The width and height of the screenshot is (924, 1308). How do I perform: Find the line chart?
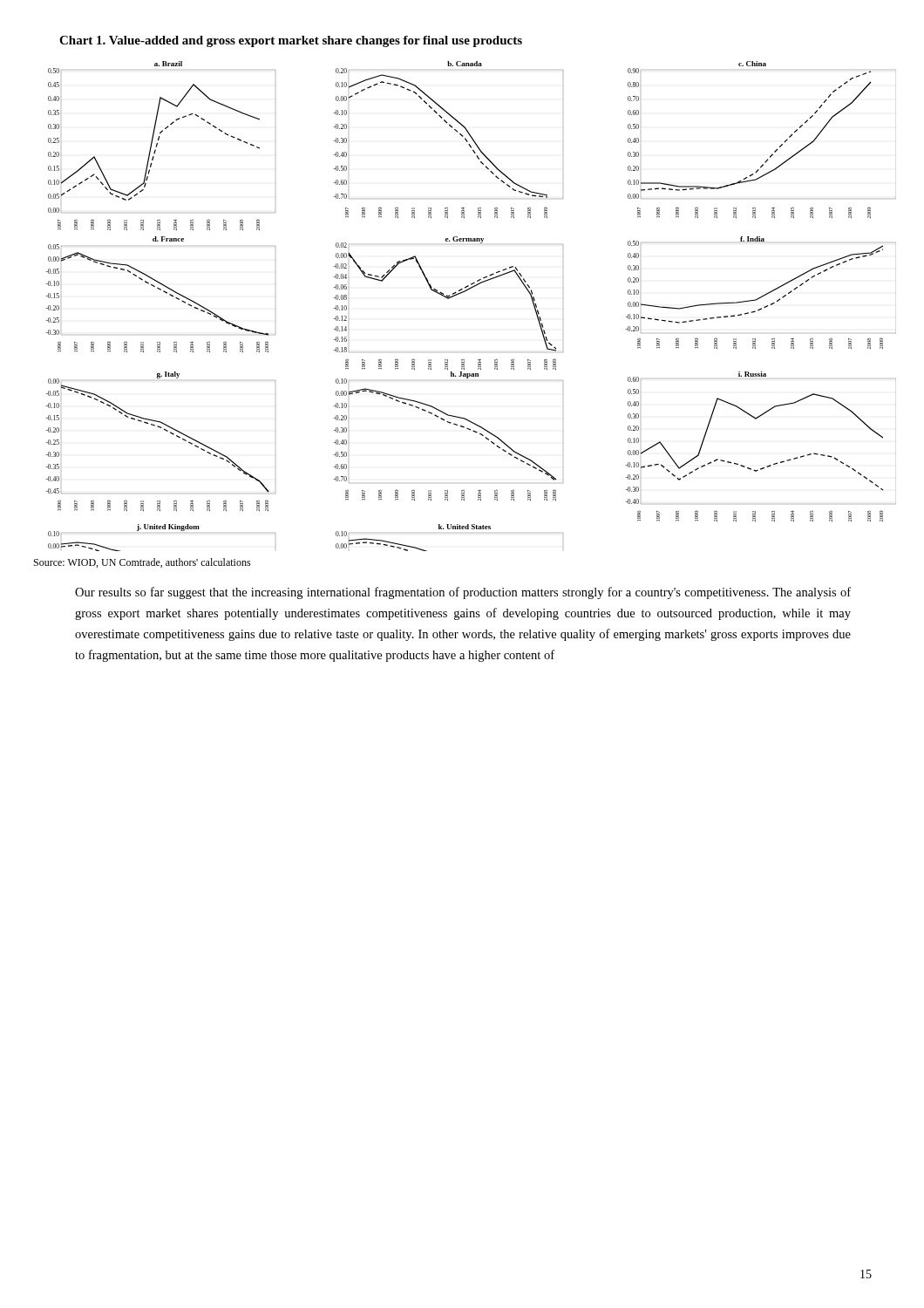coord(465,303)
